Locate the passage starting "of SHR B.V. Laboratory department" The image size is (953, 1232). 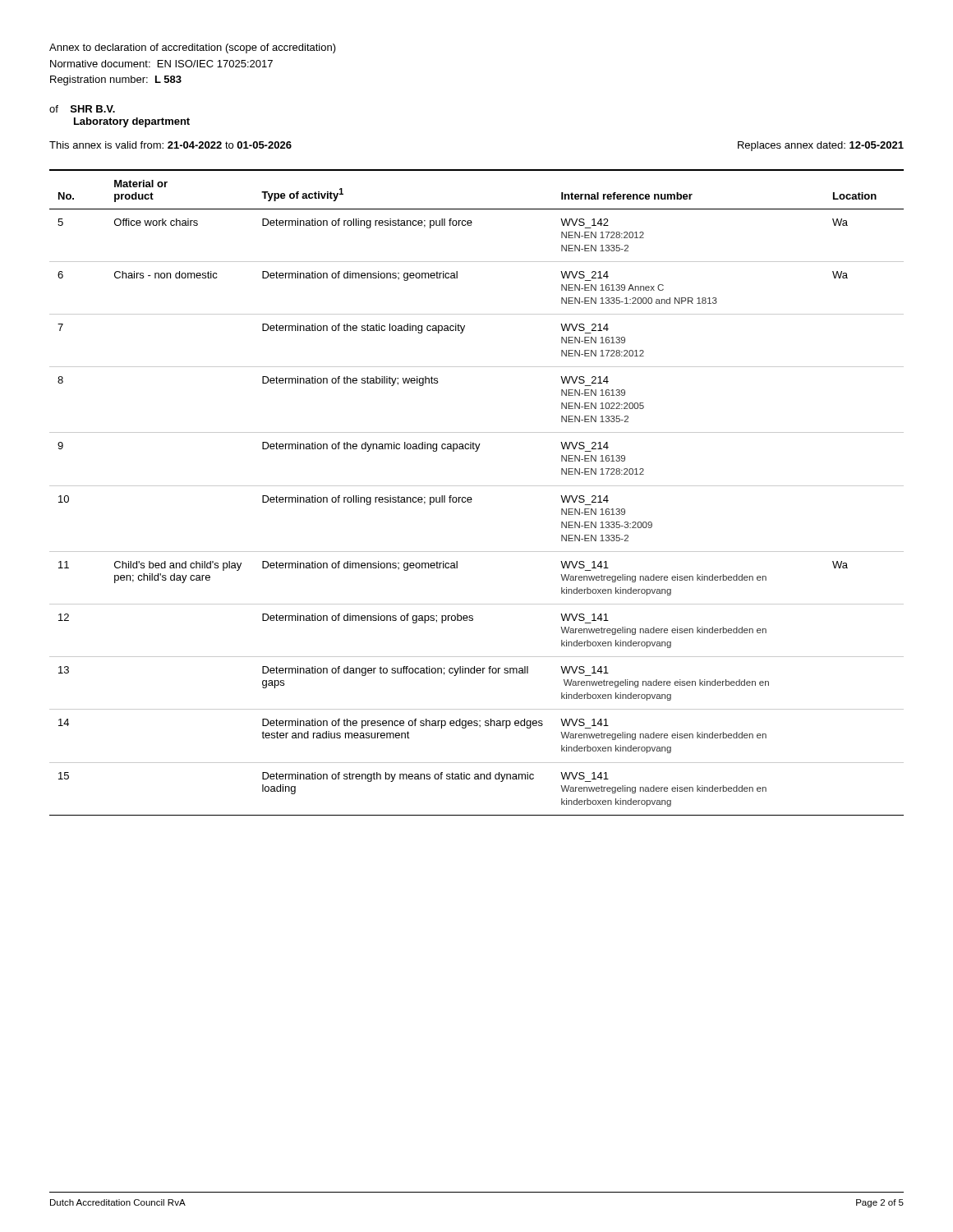120,115
